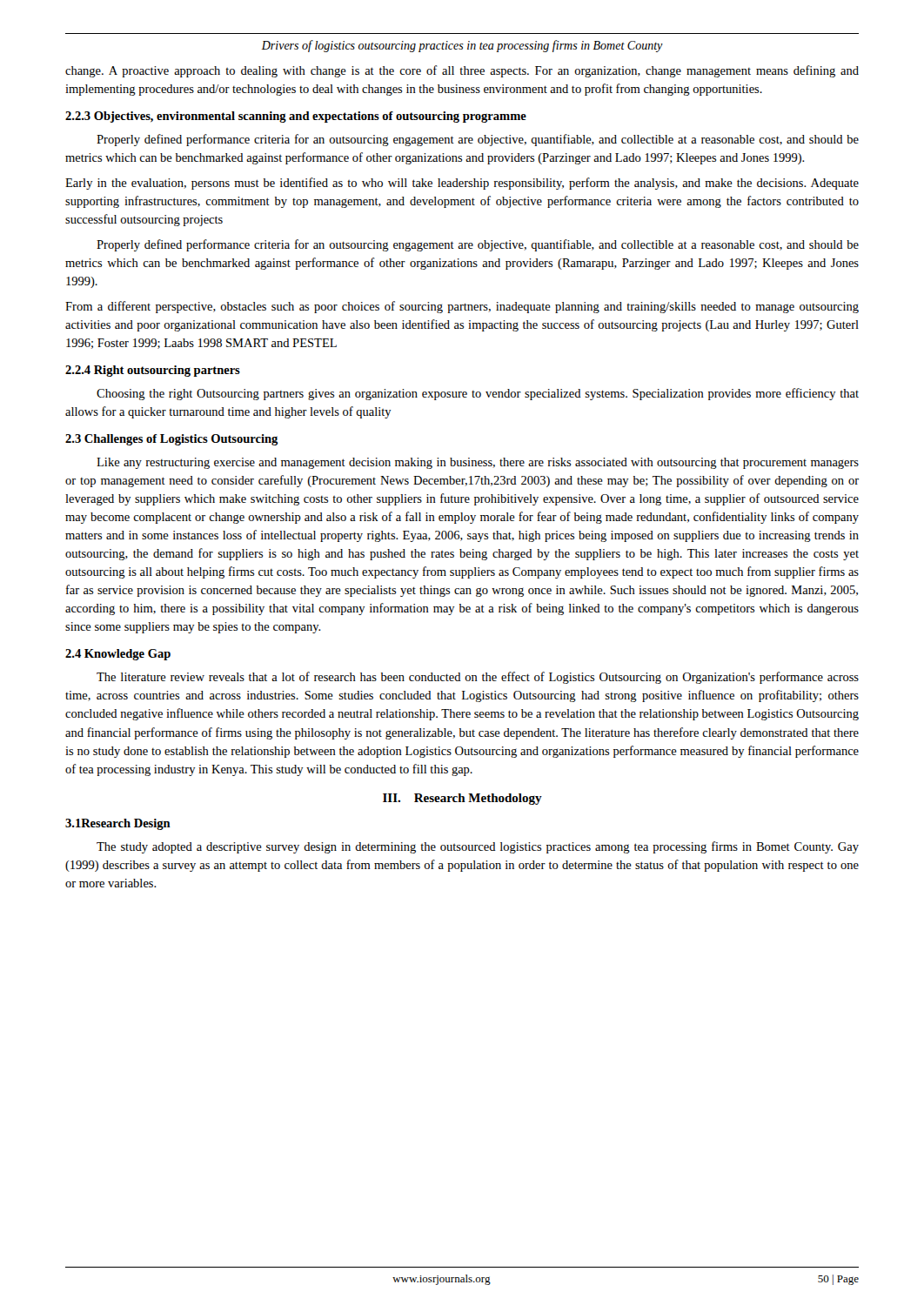Select the section header that reads "2.3 Challenges of Logistics Outsourcing"
Viewport: 924px width, 1305px height.
pos(171,439)
